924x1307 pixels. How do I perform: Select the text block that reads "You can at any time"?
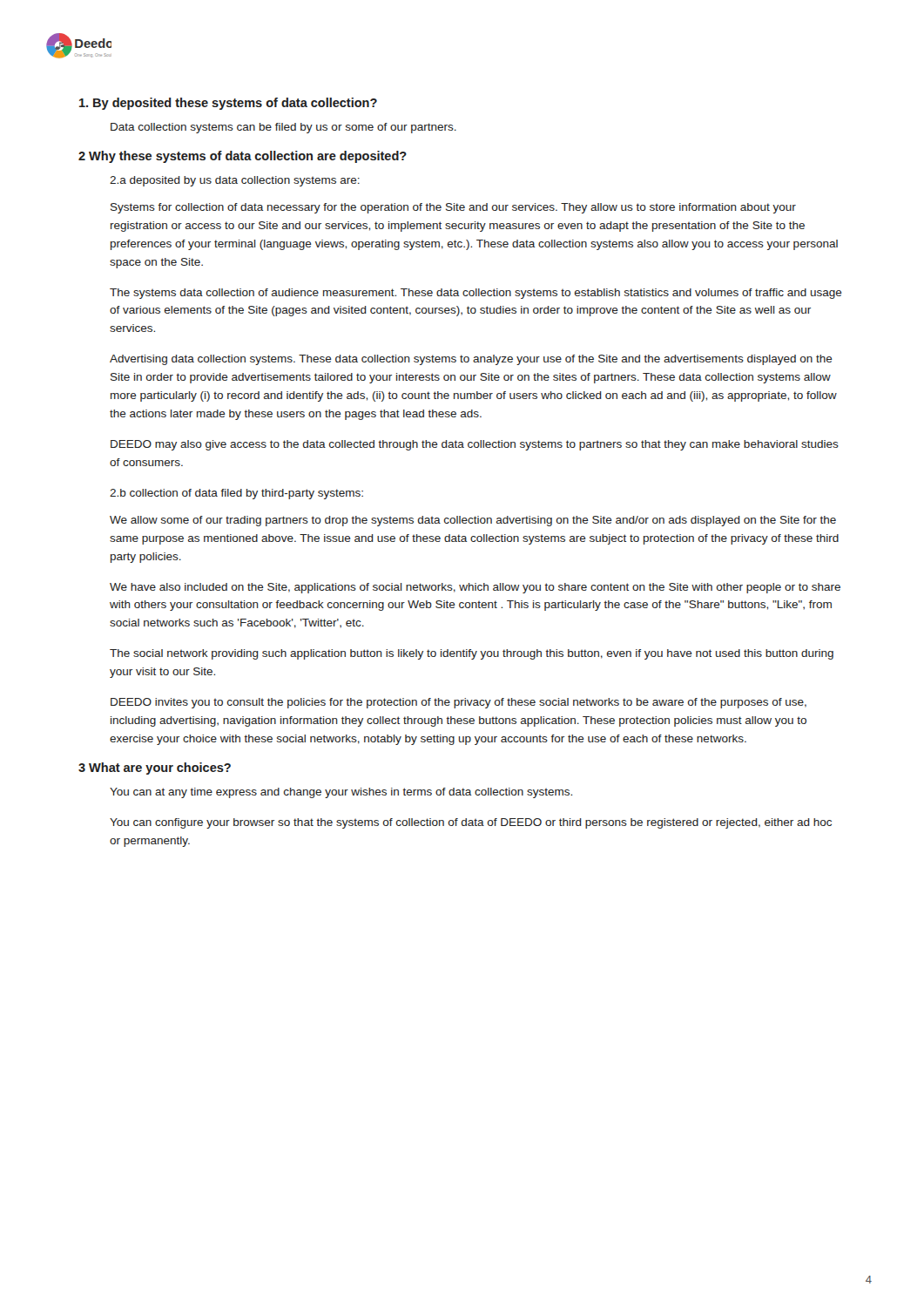(342, 792)
